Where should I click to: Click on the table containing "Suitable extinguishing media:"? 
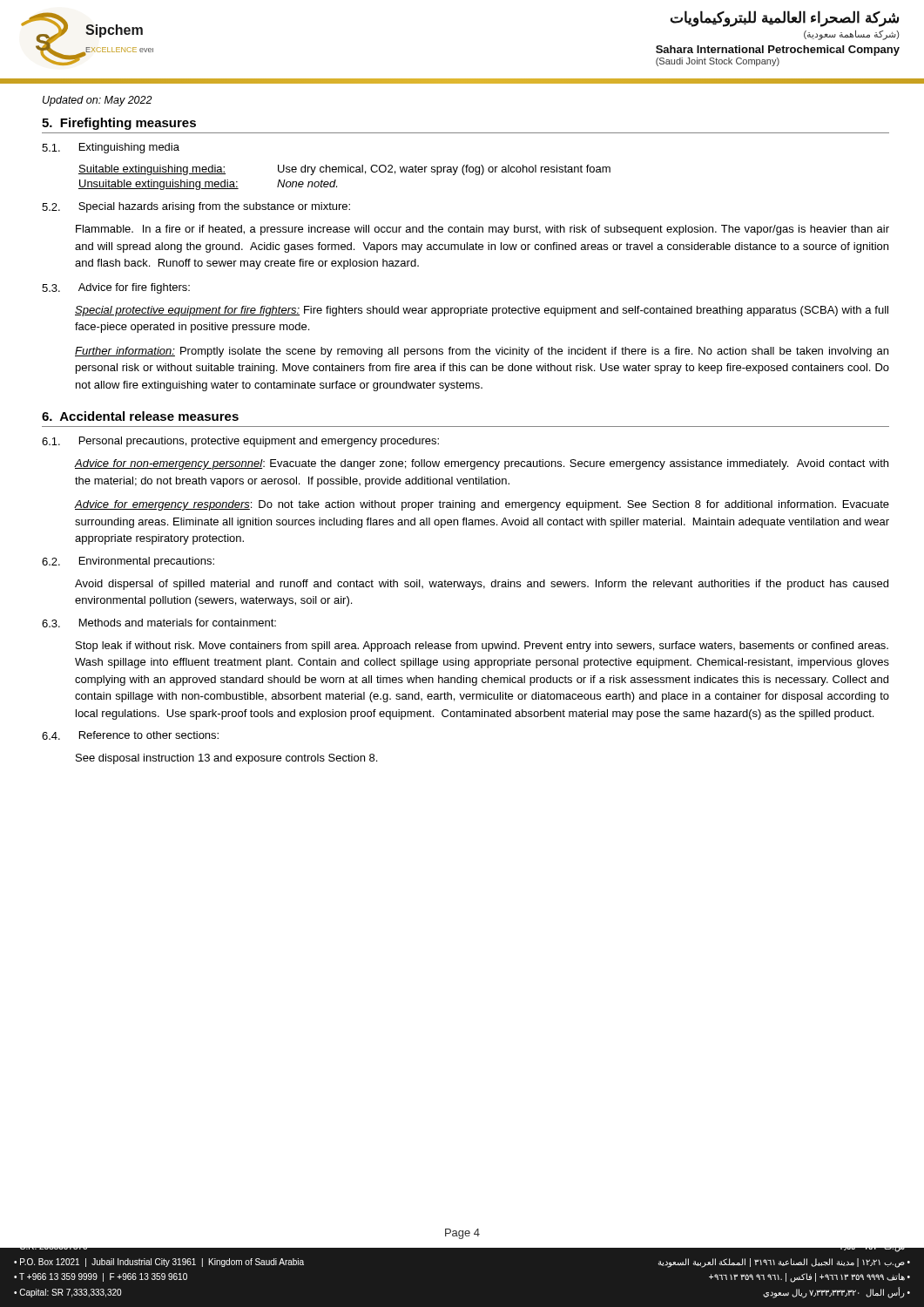pos(482,176)
